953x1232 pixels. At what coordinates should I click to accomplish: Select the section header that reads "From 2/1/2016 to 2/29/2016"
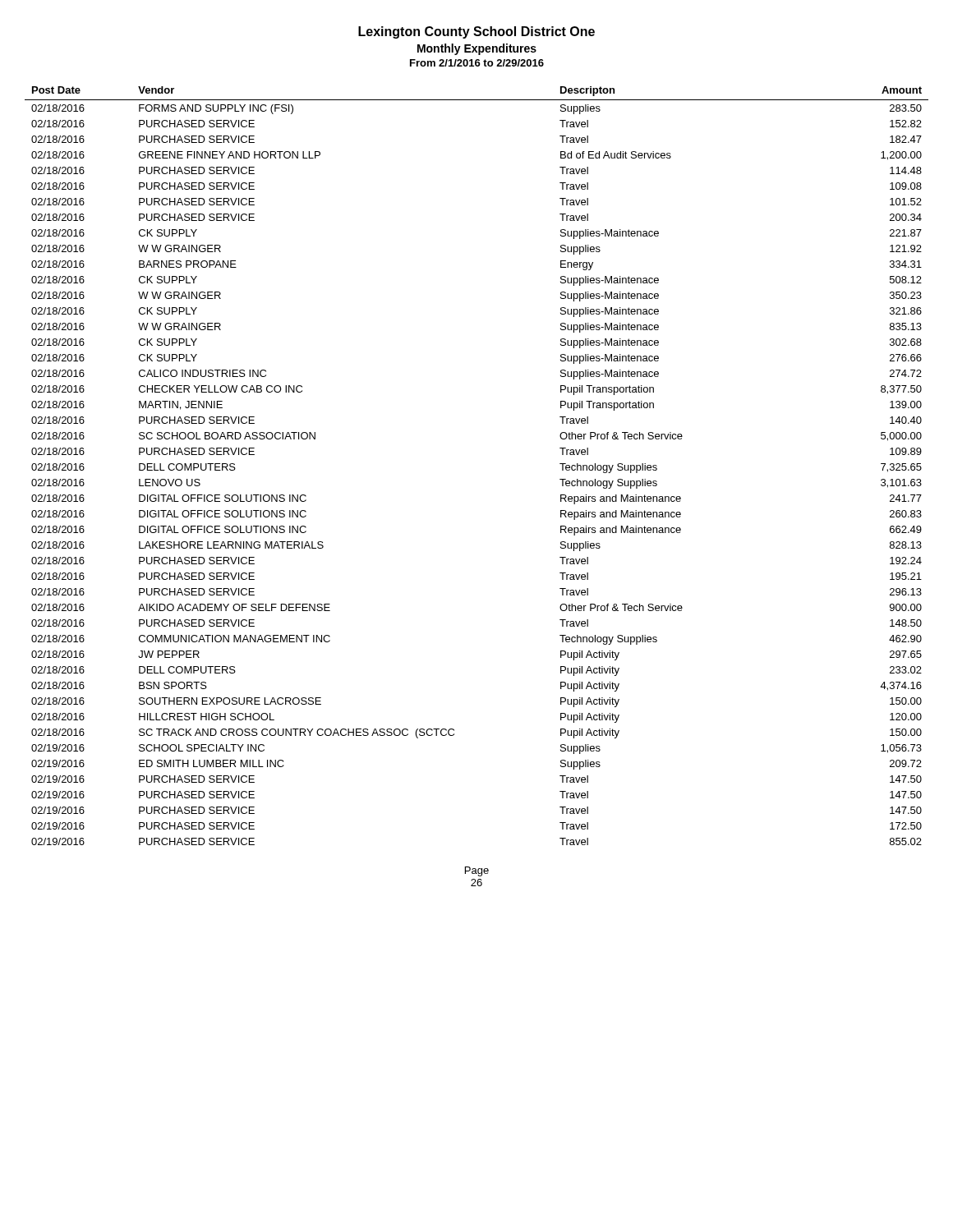click(476, 63)
